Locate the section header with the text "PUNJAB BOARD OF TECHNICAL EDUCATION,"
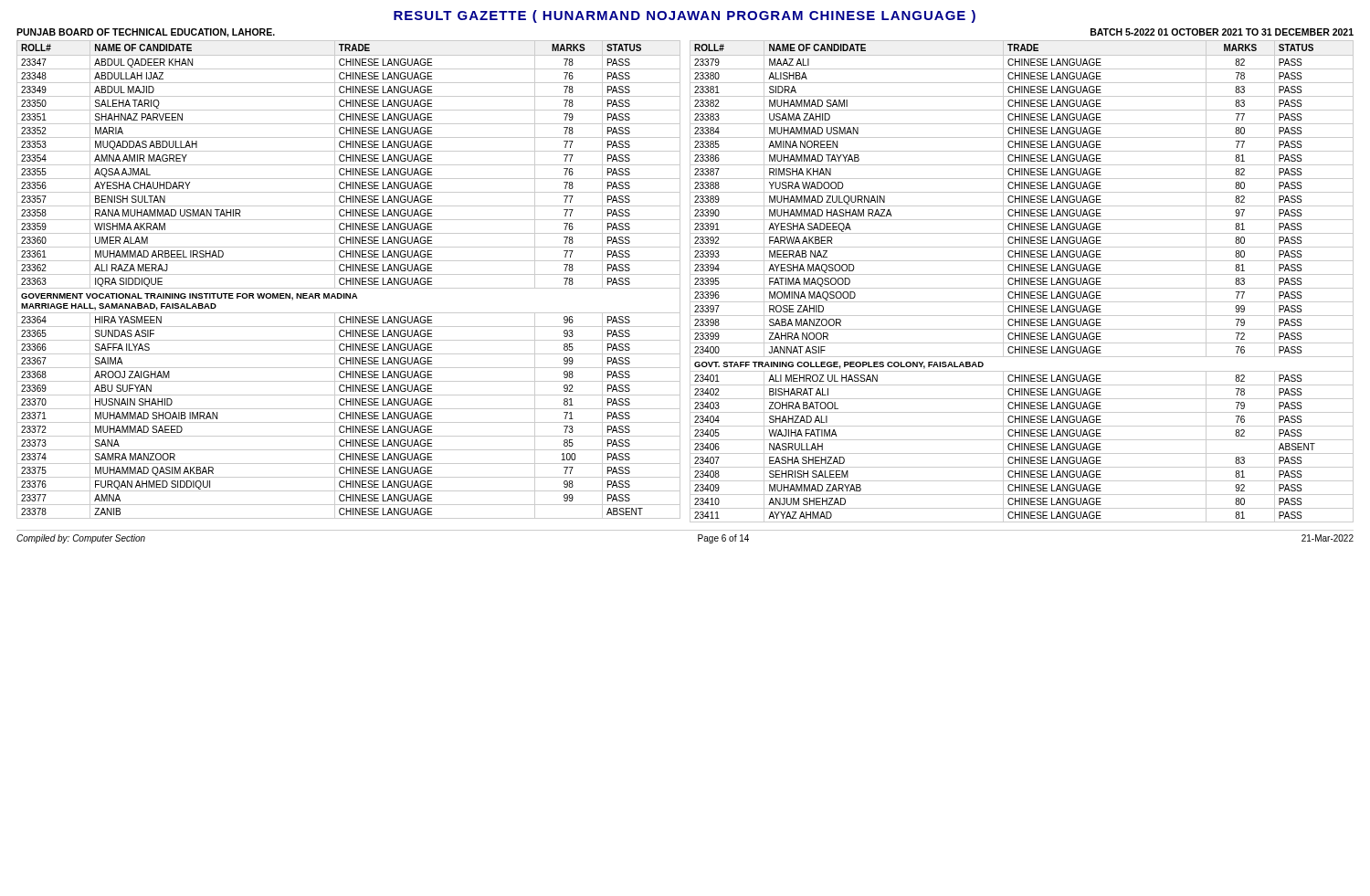Viewport: 1370px width, 896px height. coord(146,32)
